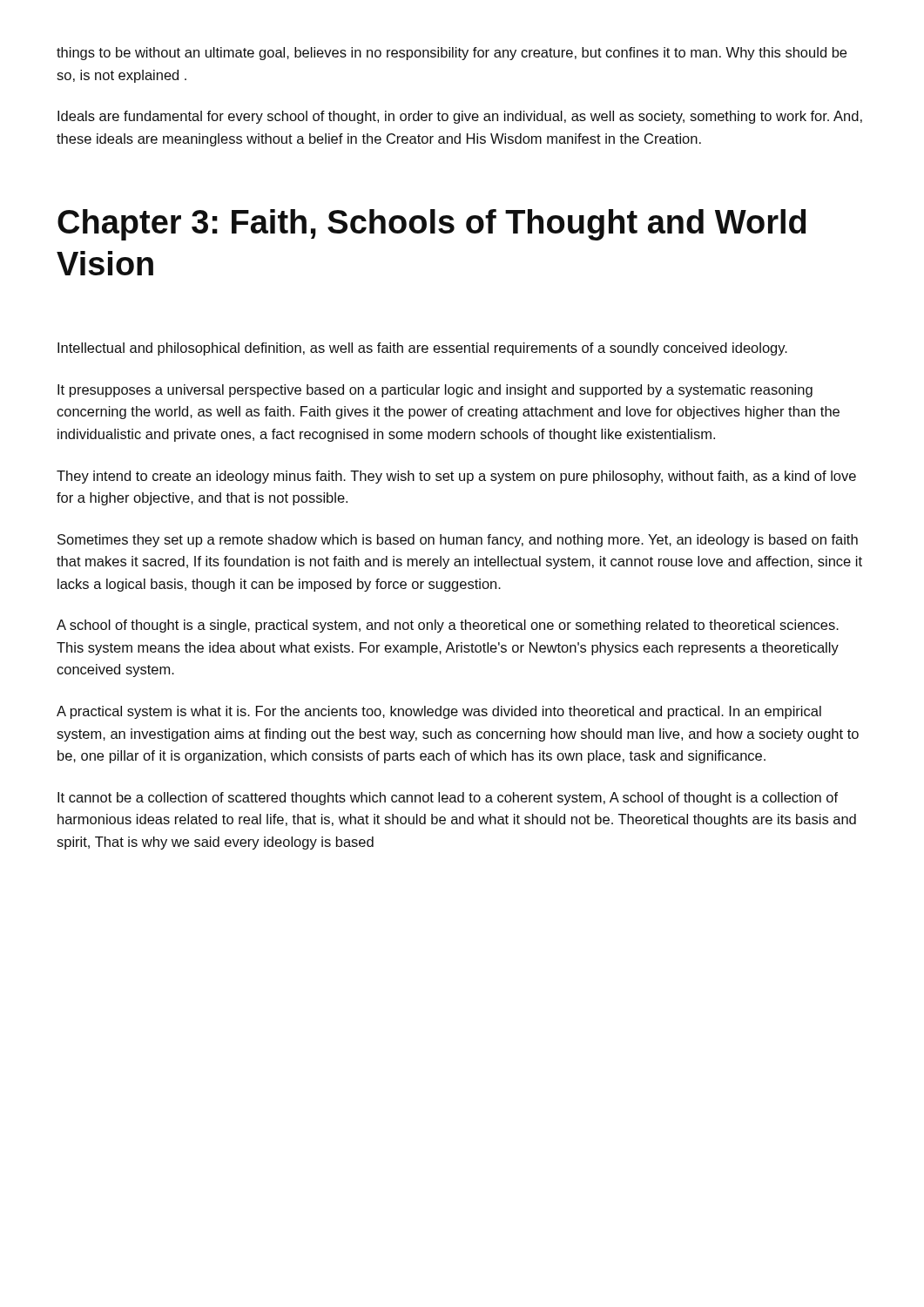Image resolution: width=924 pixels, height=1307 pixels.
Task: Point to the block beginning "things to be without an ultimate goal, believes"
Action: click(452, 63)
